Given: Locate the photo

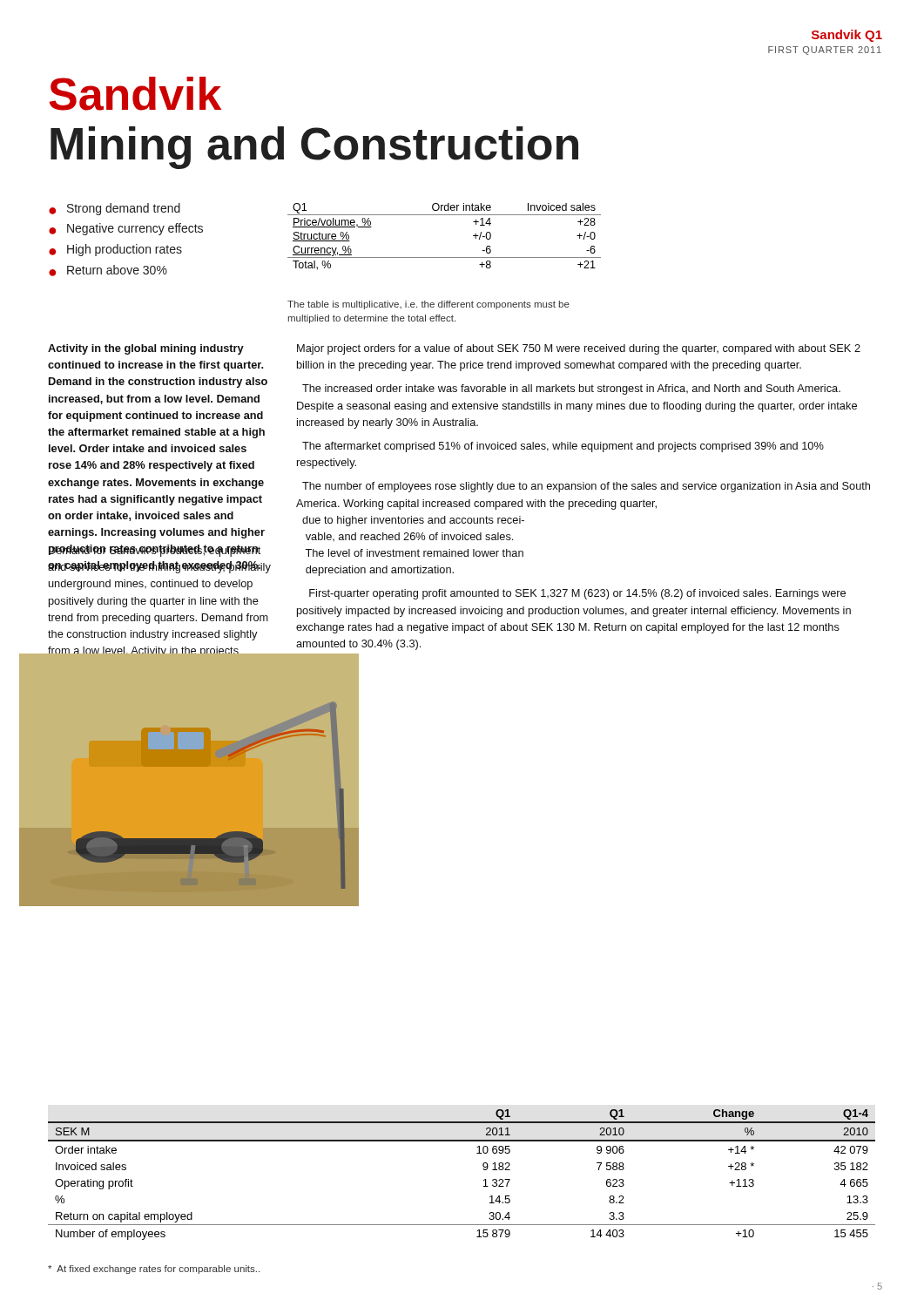Looking at the screenshot, I should tap(189, 780).
